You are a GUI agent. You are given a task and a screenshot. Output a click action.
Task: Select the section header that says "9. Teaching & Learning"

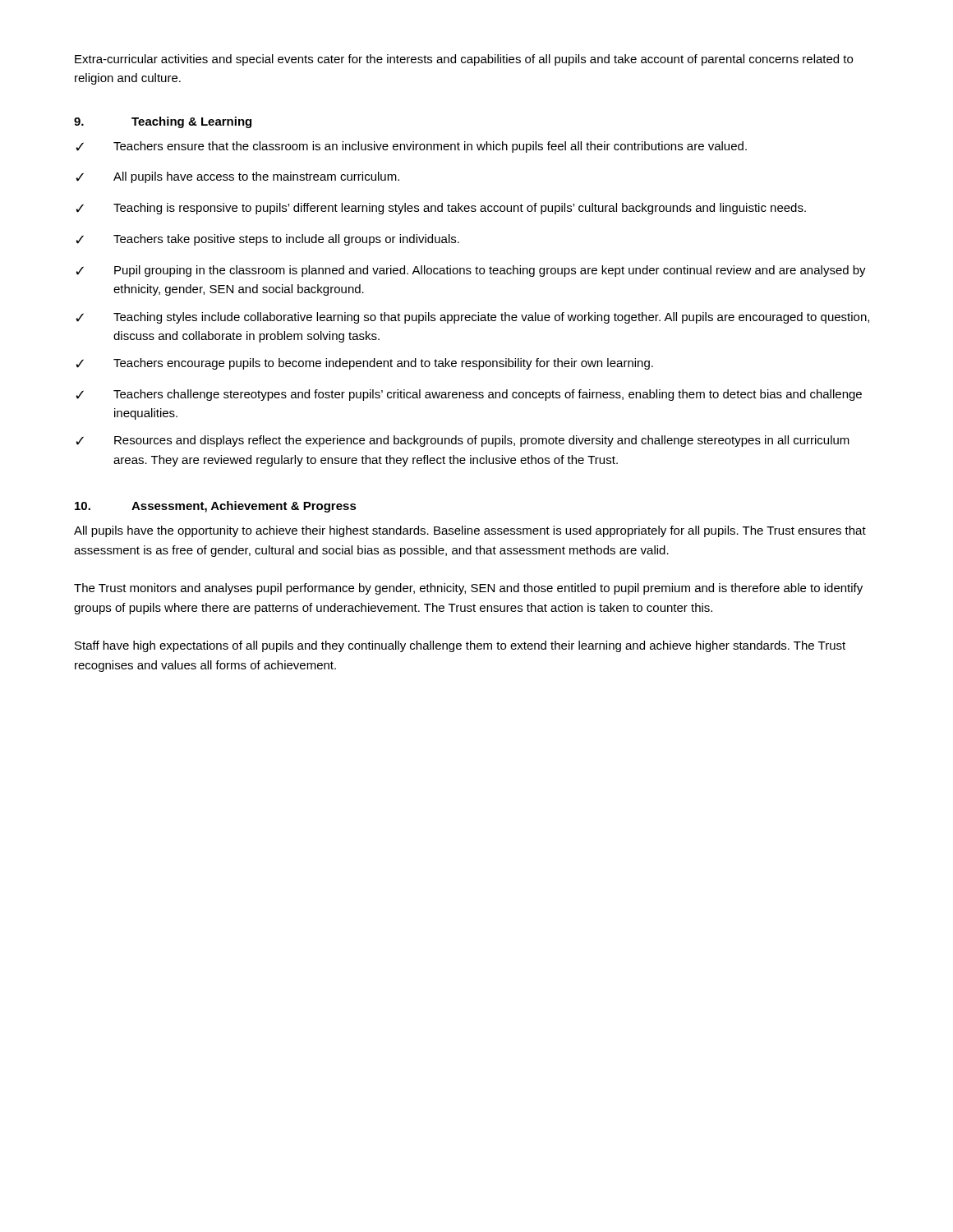pyautogui.click(x=163, y=121)
